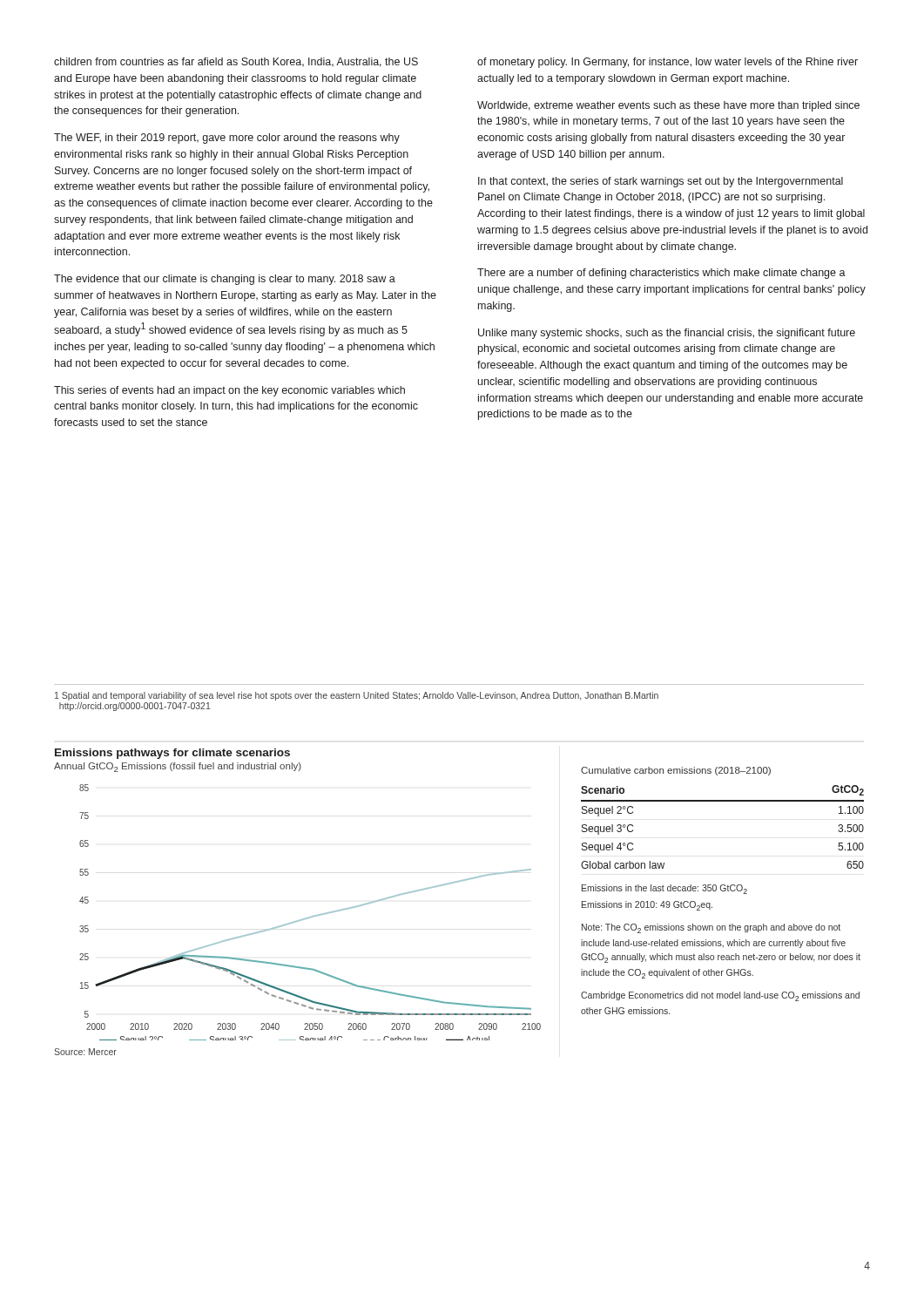The width and height of the screenshot is (924, 1307).
Task: Point to the block beginning "The evidence that our"
Action: [x=246, y=321]
